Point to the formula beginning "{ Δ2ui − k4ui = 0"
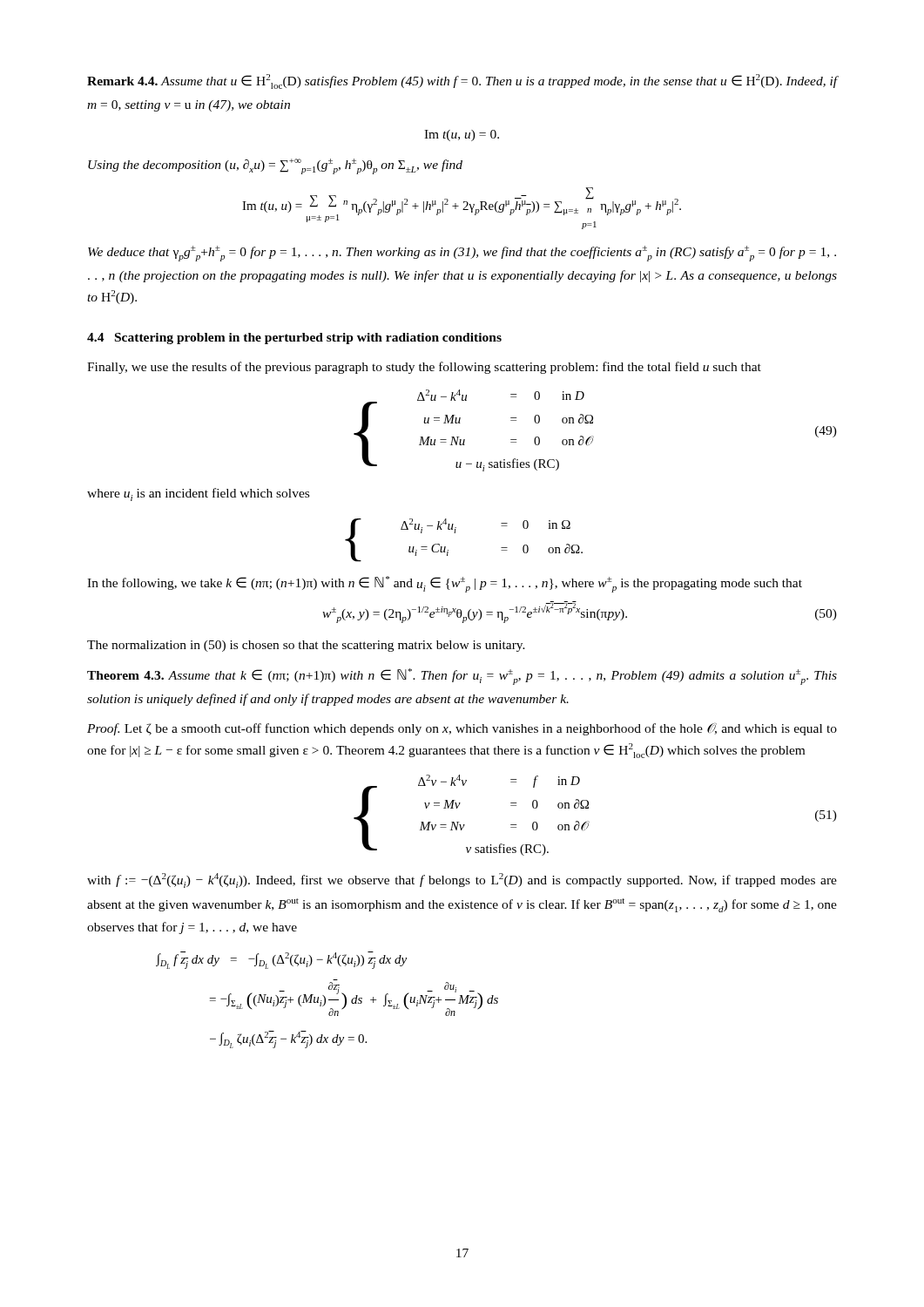The height and width of the screenshot is (1307, 924). point(462,537)
